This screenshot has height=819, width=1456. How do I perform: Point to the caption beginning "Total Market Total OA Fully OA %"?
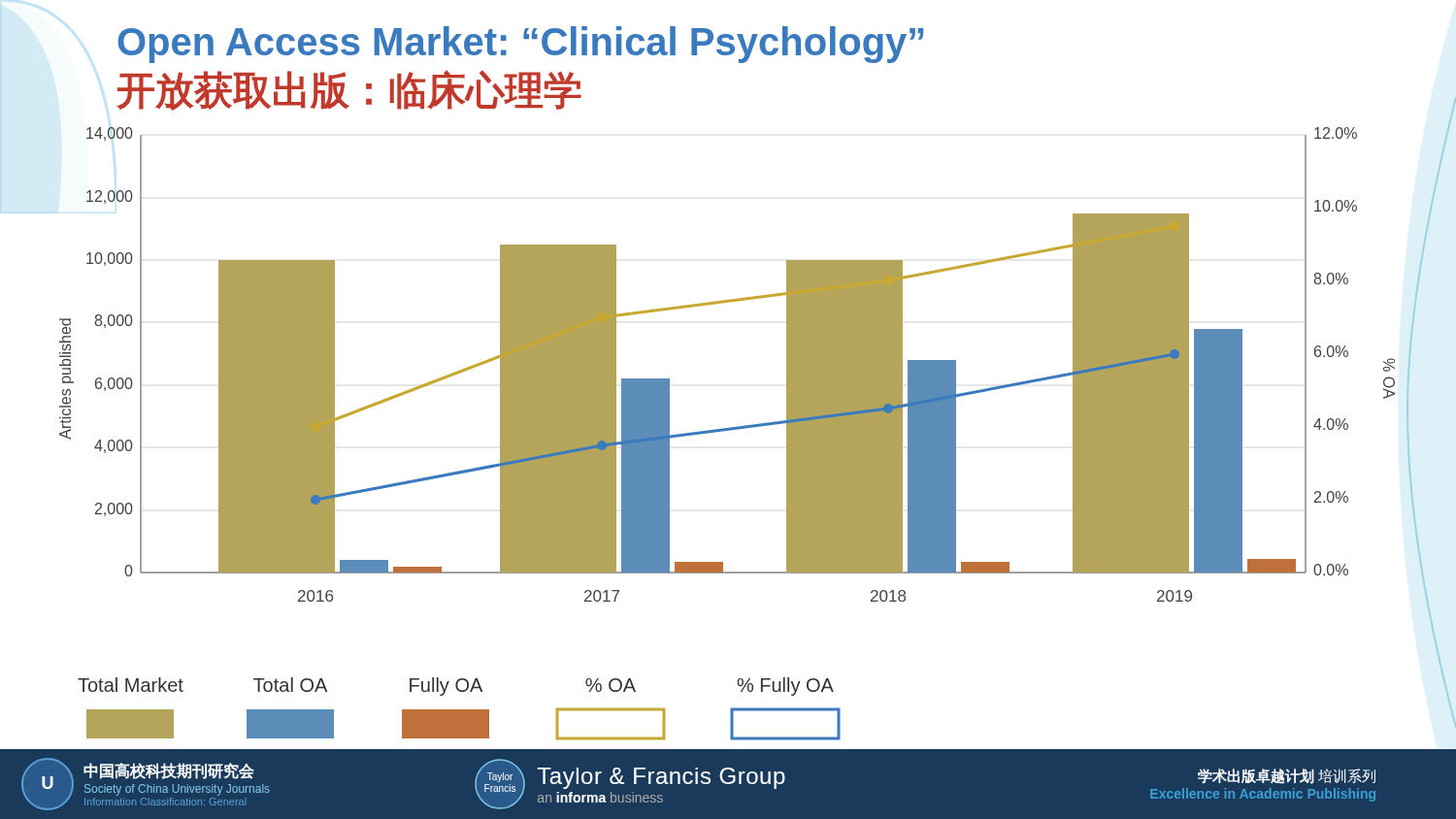click(461, 709)
